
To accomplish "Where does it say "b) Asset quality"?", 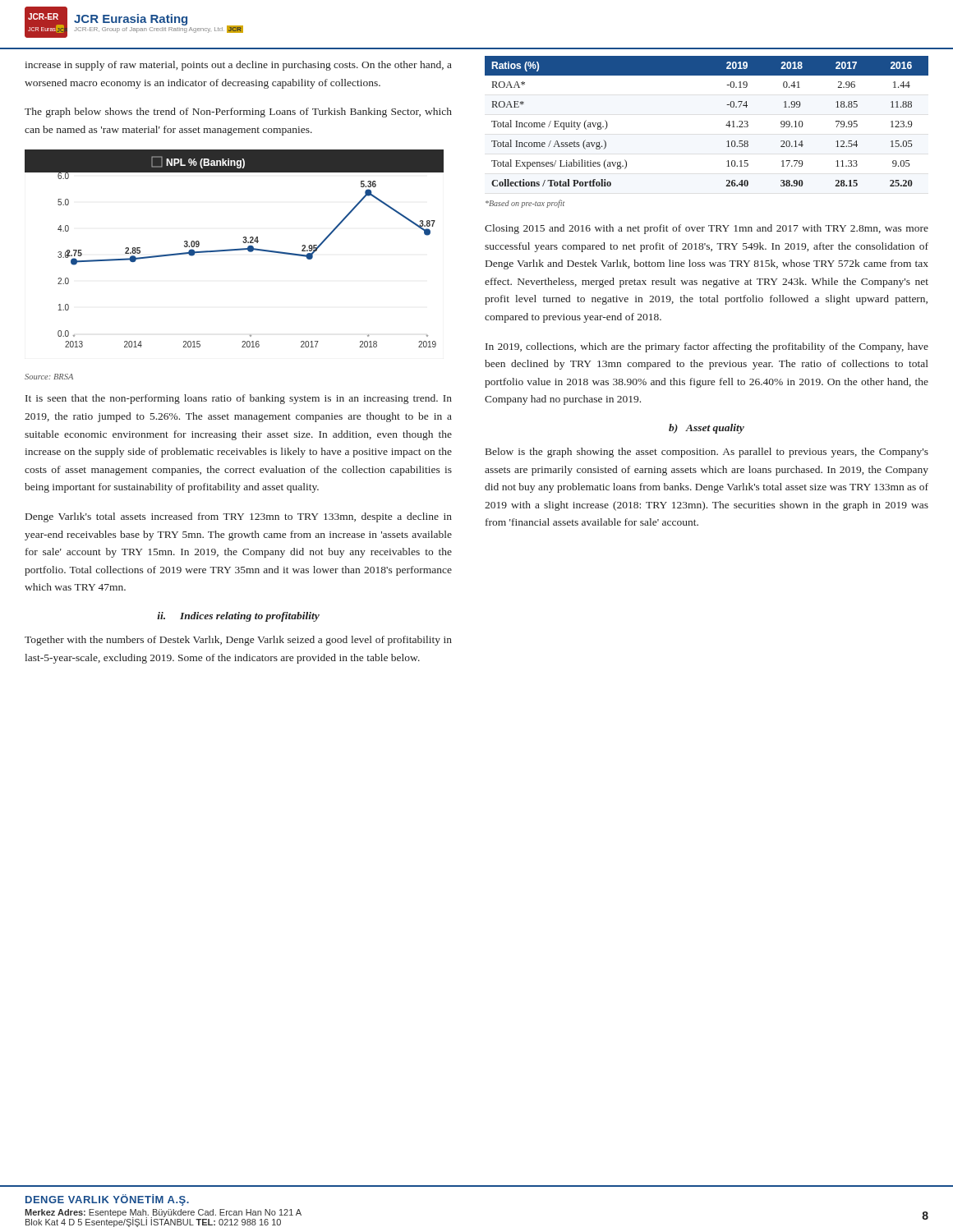I will point(707,428).
